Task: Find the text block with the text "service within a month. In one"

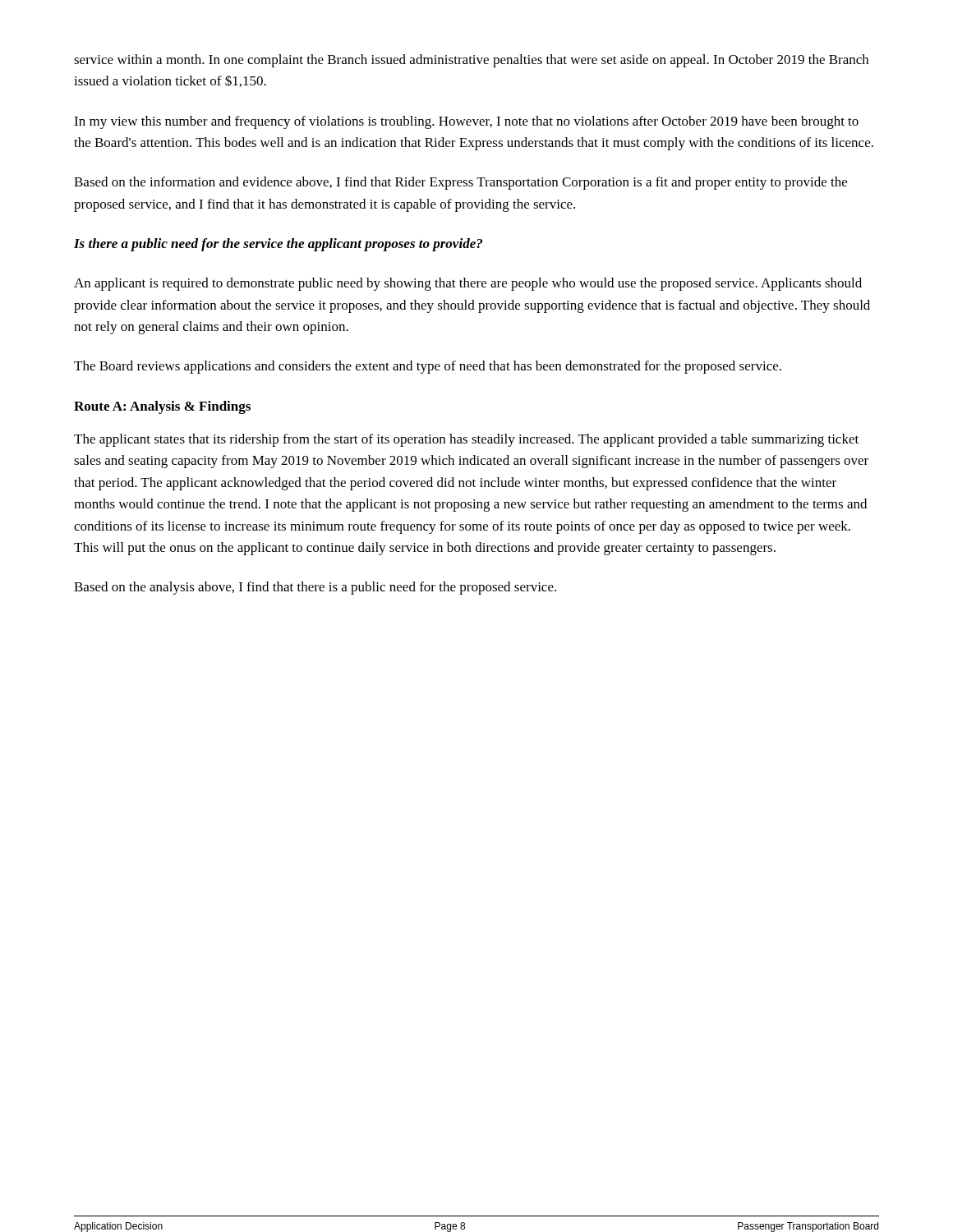Action: point(471,70)
